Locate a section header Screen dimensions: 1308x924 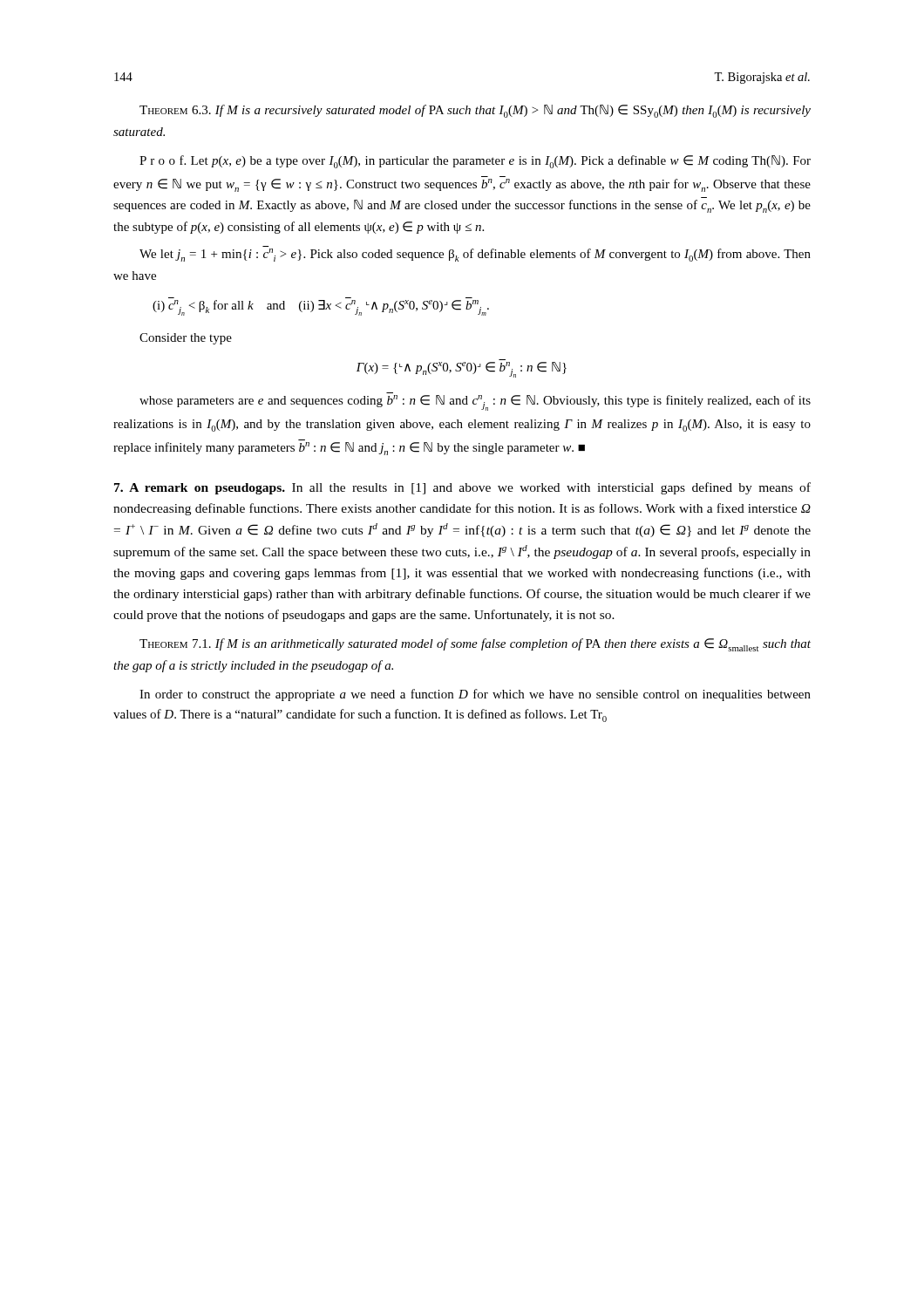tap(462, 551)
